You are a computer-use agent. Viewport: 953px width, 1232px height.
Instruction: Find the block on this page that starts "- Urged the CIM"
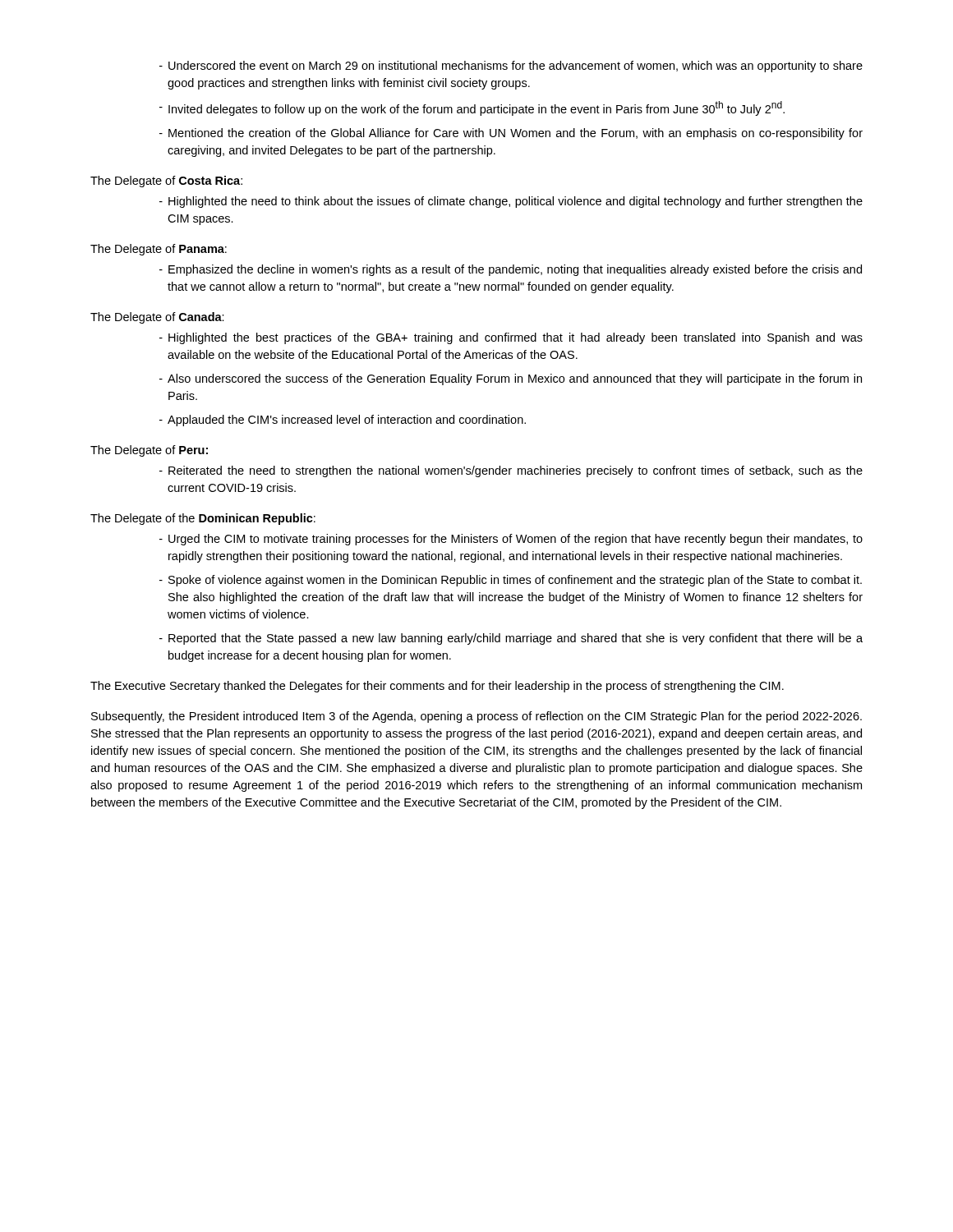(x=501, y=548)
